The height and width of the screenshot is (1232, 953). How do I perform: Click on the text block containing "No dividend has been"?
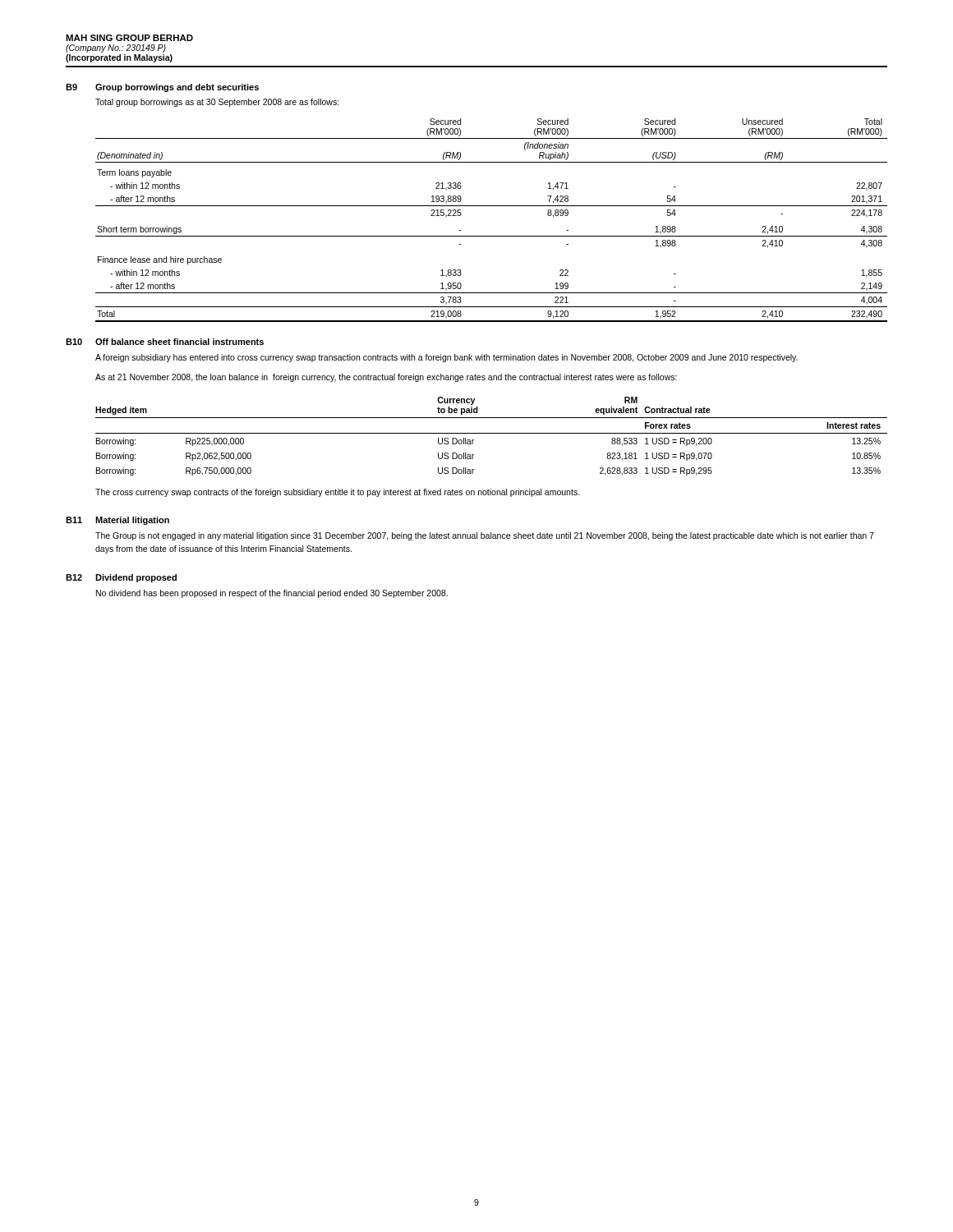272,593
